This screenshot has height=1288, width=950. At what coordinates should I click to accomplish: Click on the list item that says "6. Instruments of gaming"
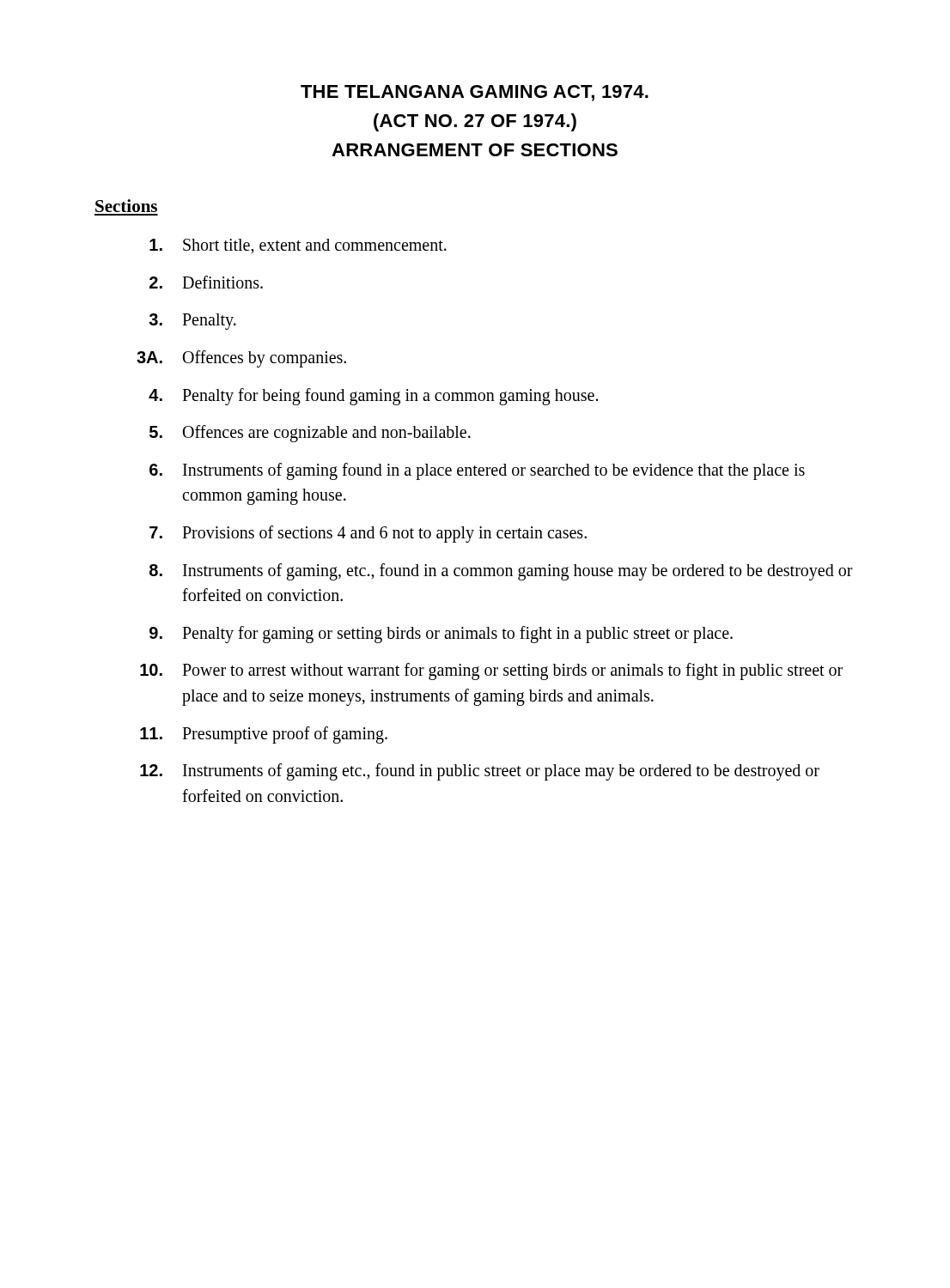coord(475,483)
